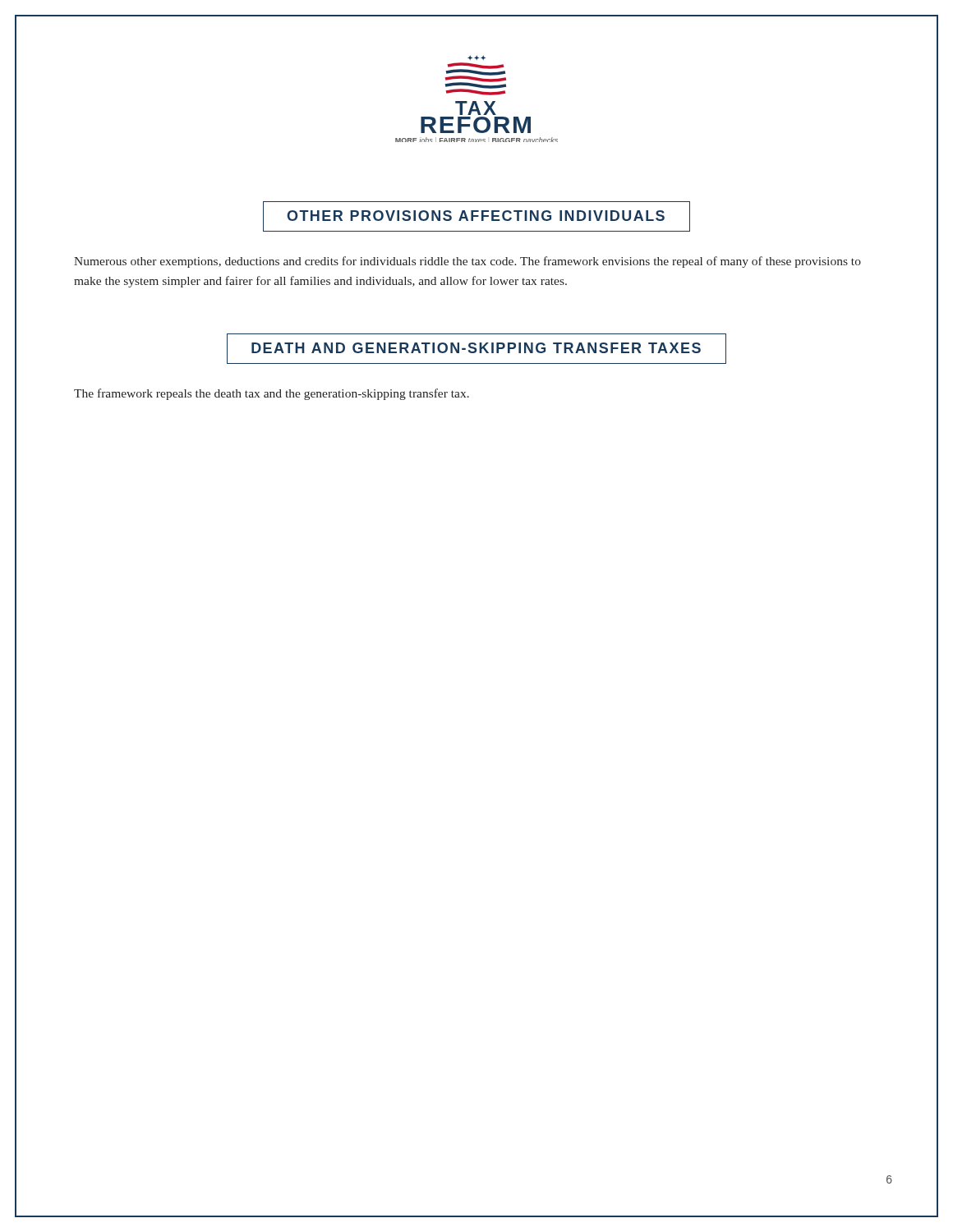Locate a logo
This screenshot has width=953, height=1232.
tap(476, 89)
